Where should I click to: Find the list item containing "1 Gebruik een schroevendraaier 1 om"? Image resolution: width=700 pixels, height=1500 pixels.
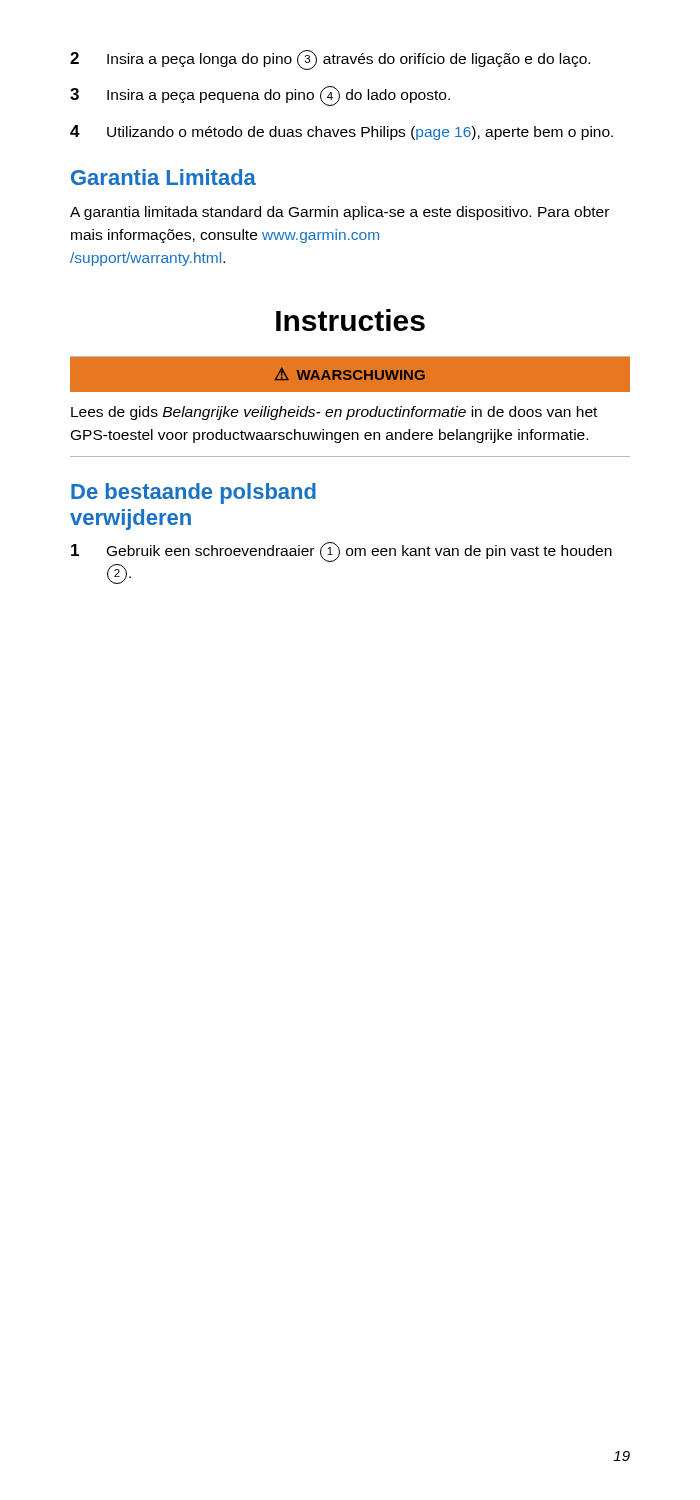(x=350, y=562)
